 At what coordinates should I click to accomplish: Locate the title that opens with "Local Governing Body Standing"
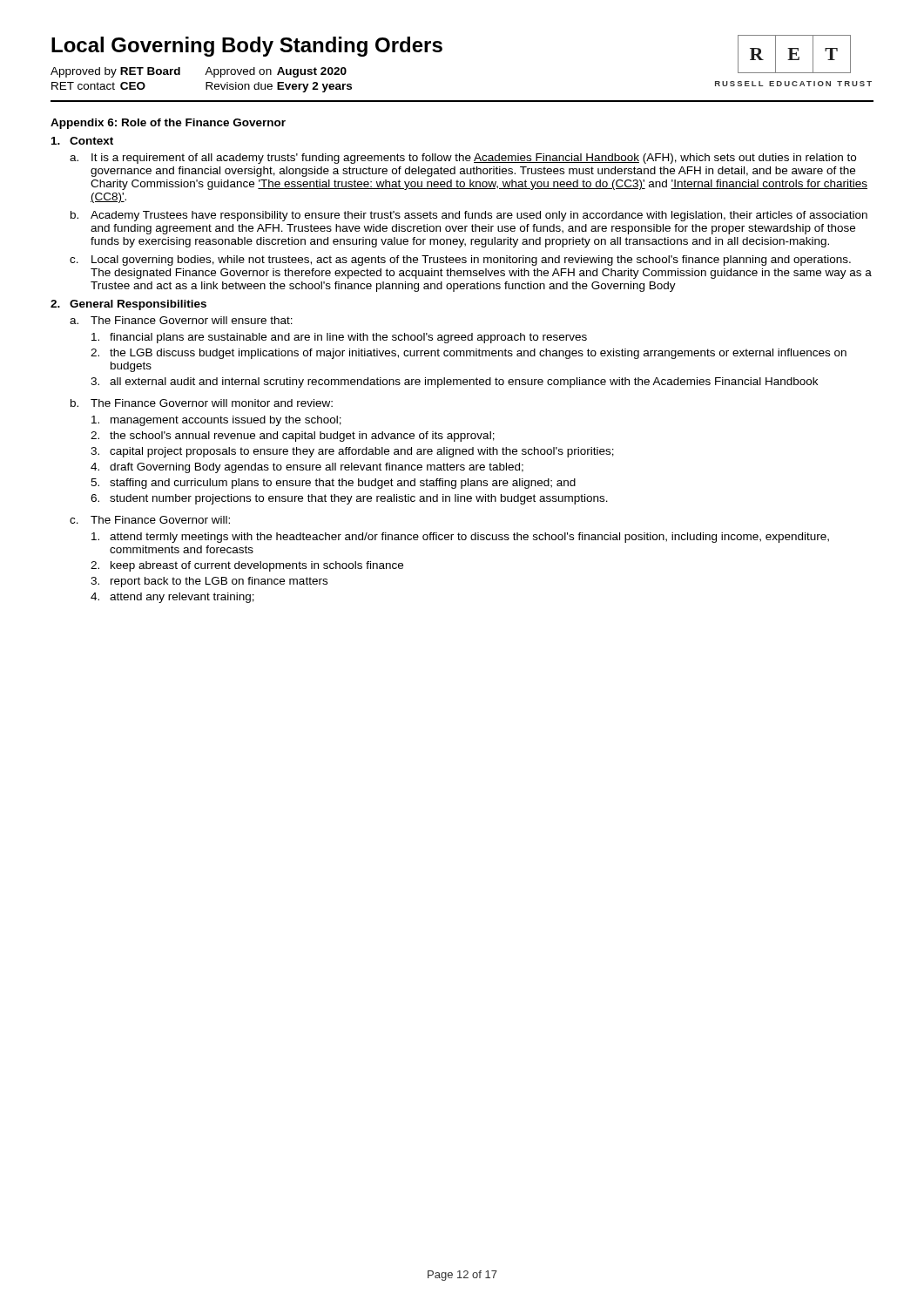click(x=247, y=45)
